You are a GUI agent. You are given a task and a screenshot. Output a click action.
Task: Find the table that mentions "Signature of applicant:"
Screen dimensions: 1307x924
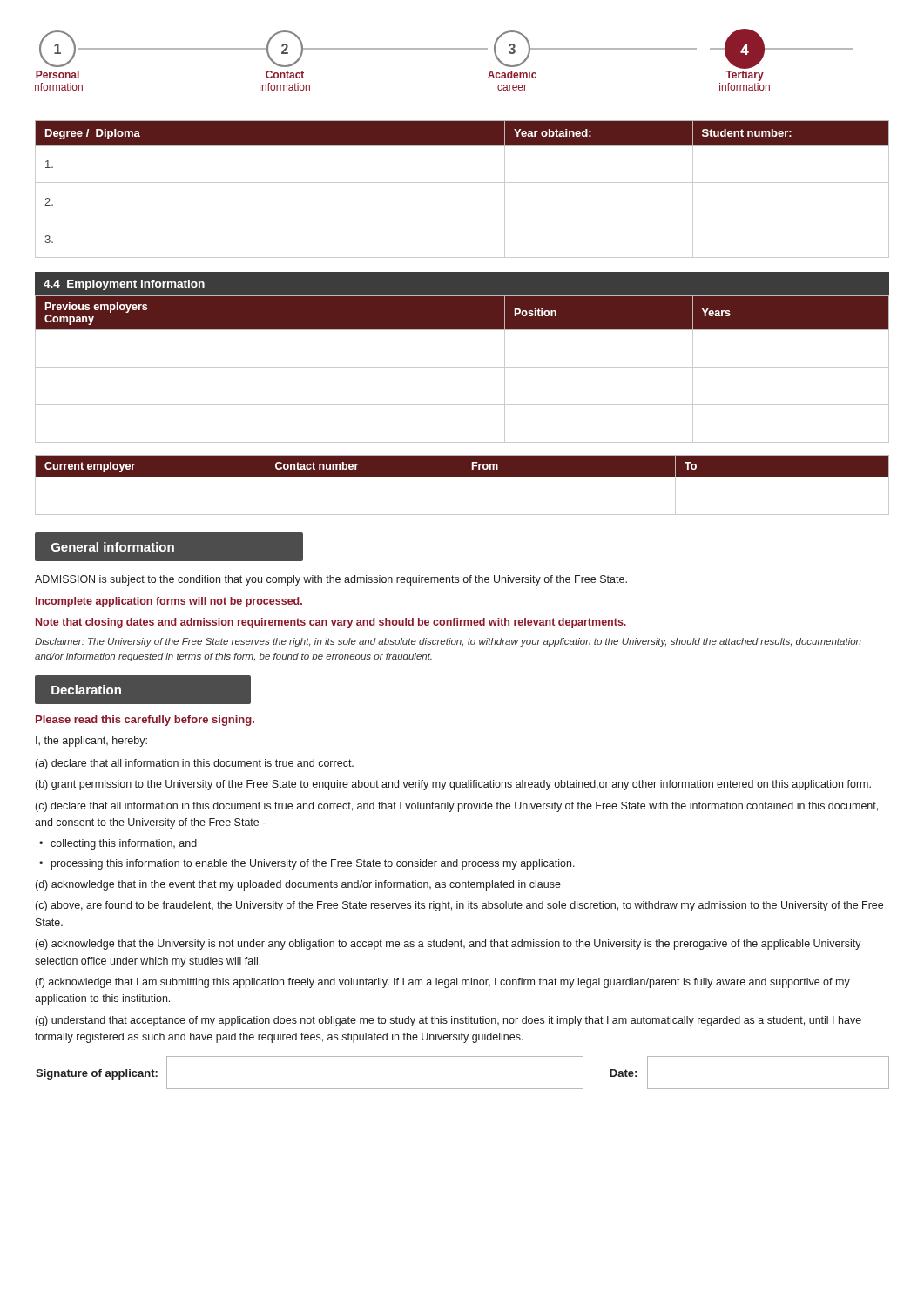(x=462, y=1073)
